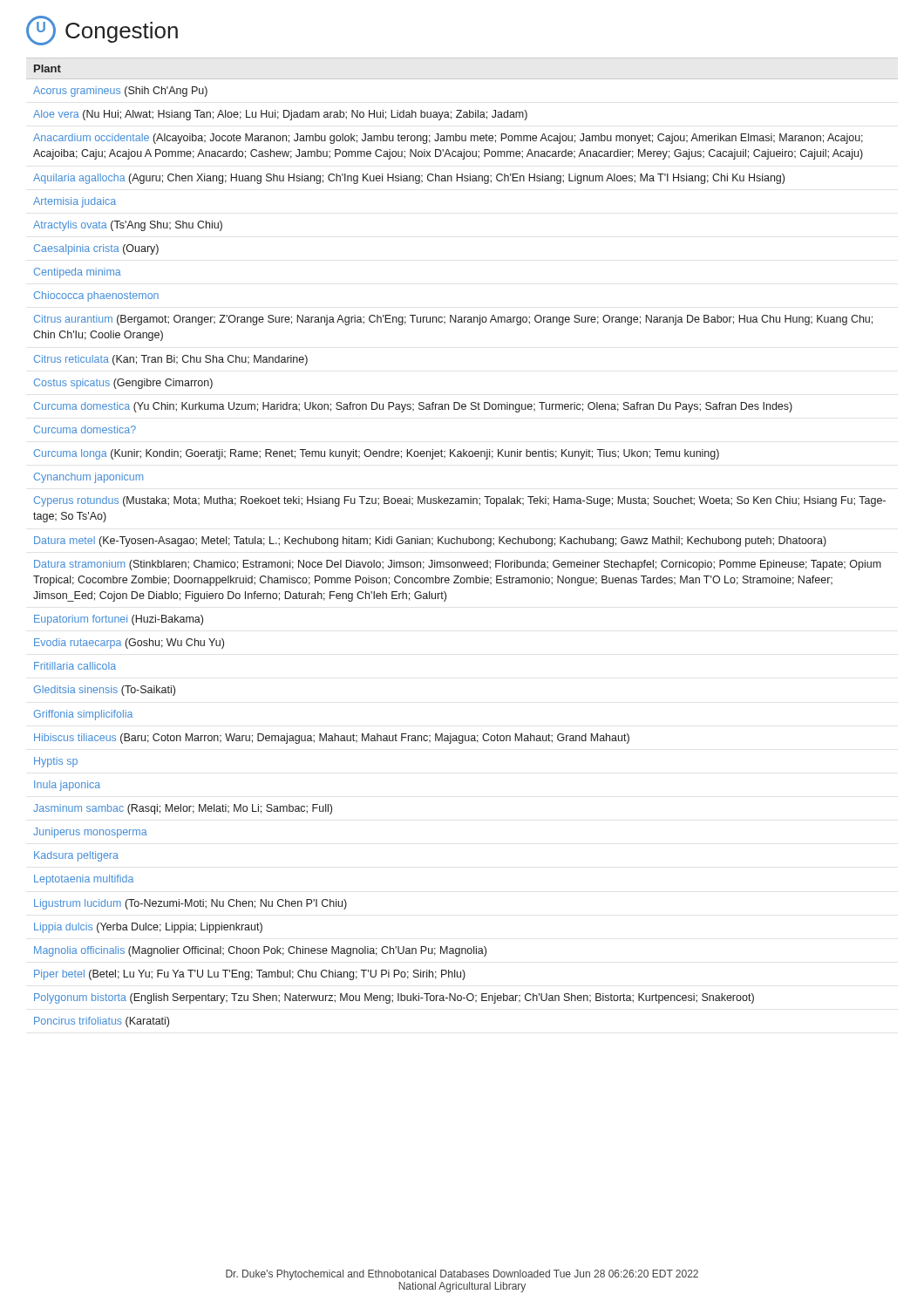Select the text block starting "U Congestion"

click(103, 31)
